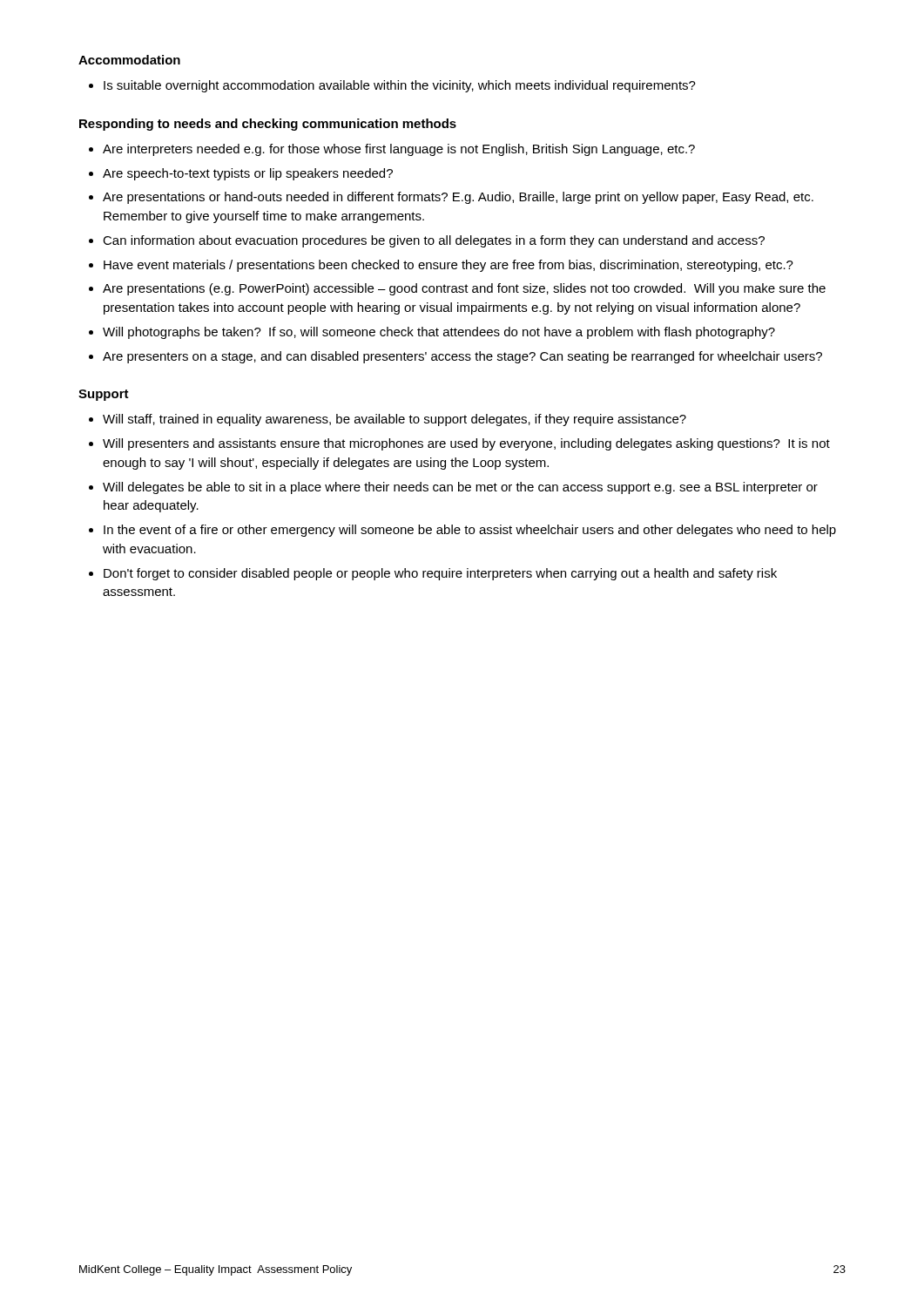Locate the block starting "In the event of a fire or"
924x1307 pixels.
pos(469,539)
